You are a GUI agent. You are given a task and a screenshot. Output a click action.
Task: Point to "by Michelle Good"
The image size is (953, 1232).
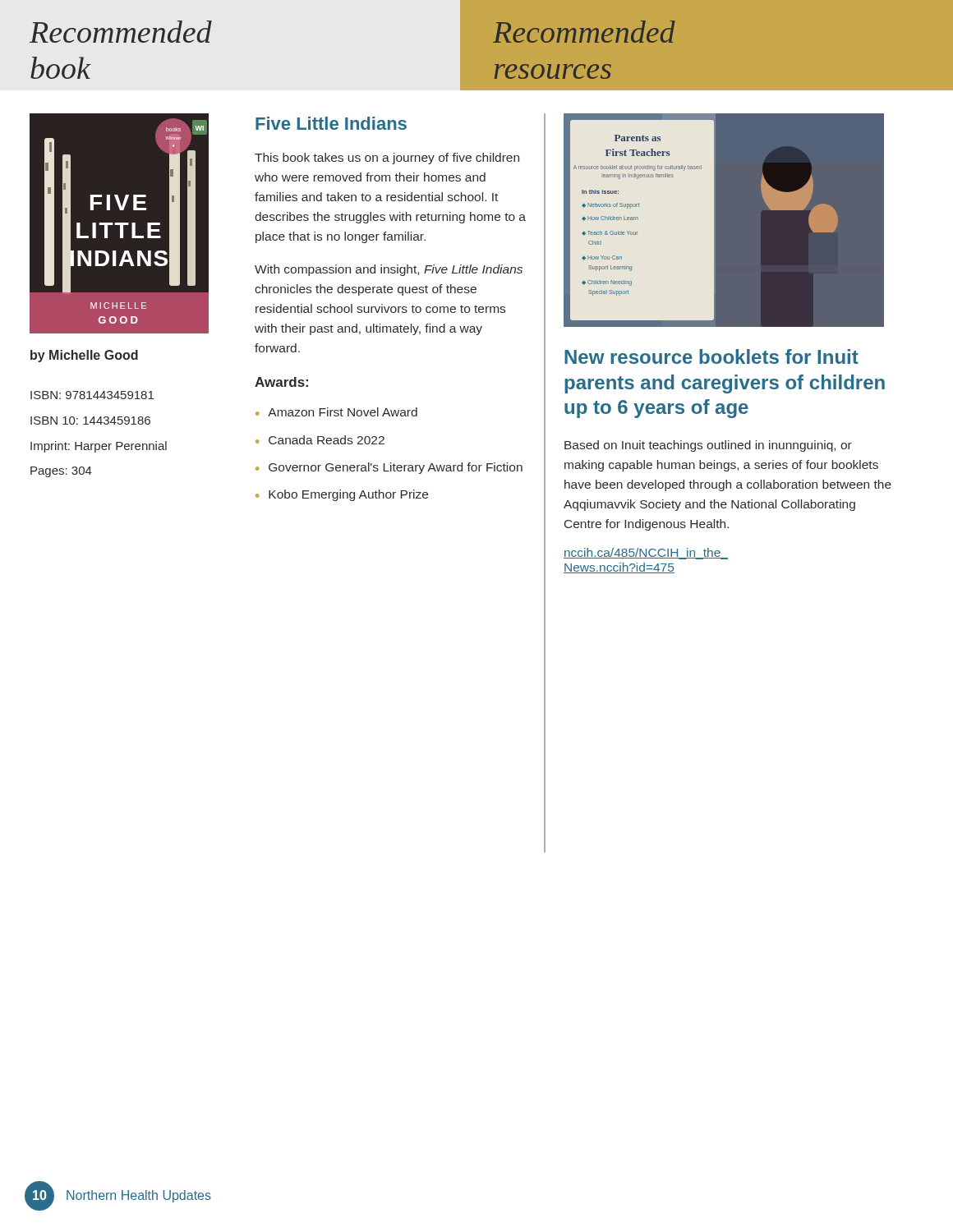tap(84, 355)
